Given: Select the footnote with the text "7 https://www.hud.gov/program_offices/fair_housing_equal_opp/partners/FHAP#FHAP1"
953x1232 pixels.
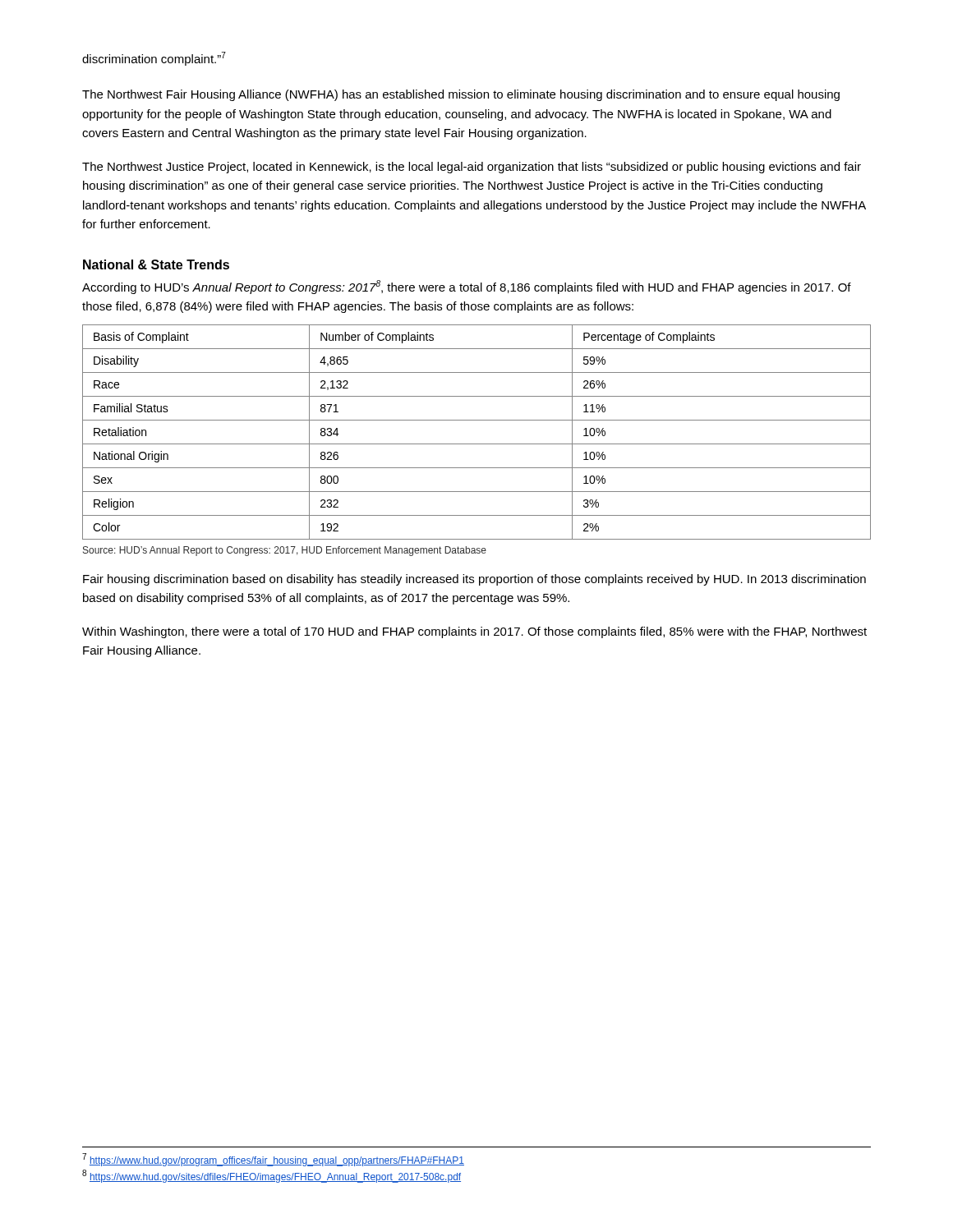Looking at the screenshot, I should 273,1159.
